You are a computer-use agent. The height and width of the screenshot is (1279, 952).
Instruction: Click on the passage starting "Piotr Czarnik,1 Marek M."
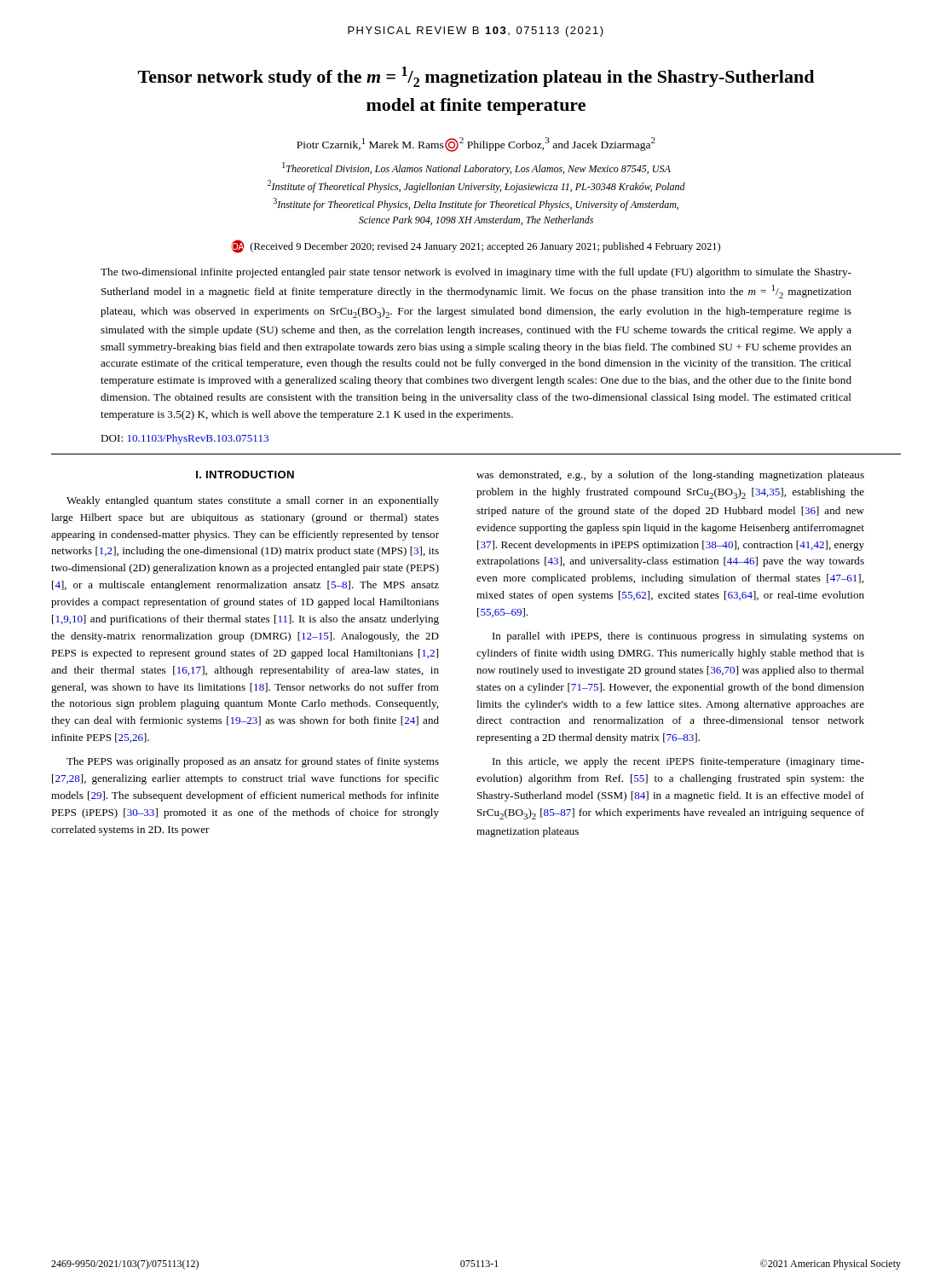click(x=476, y=143)
